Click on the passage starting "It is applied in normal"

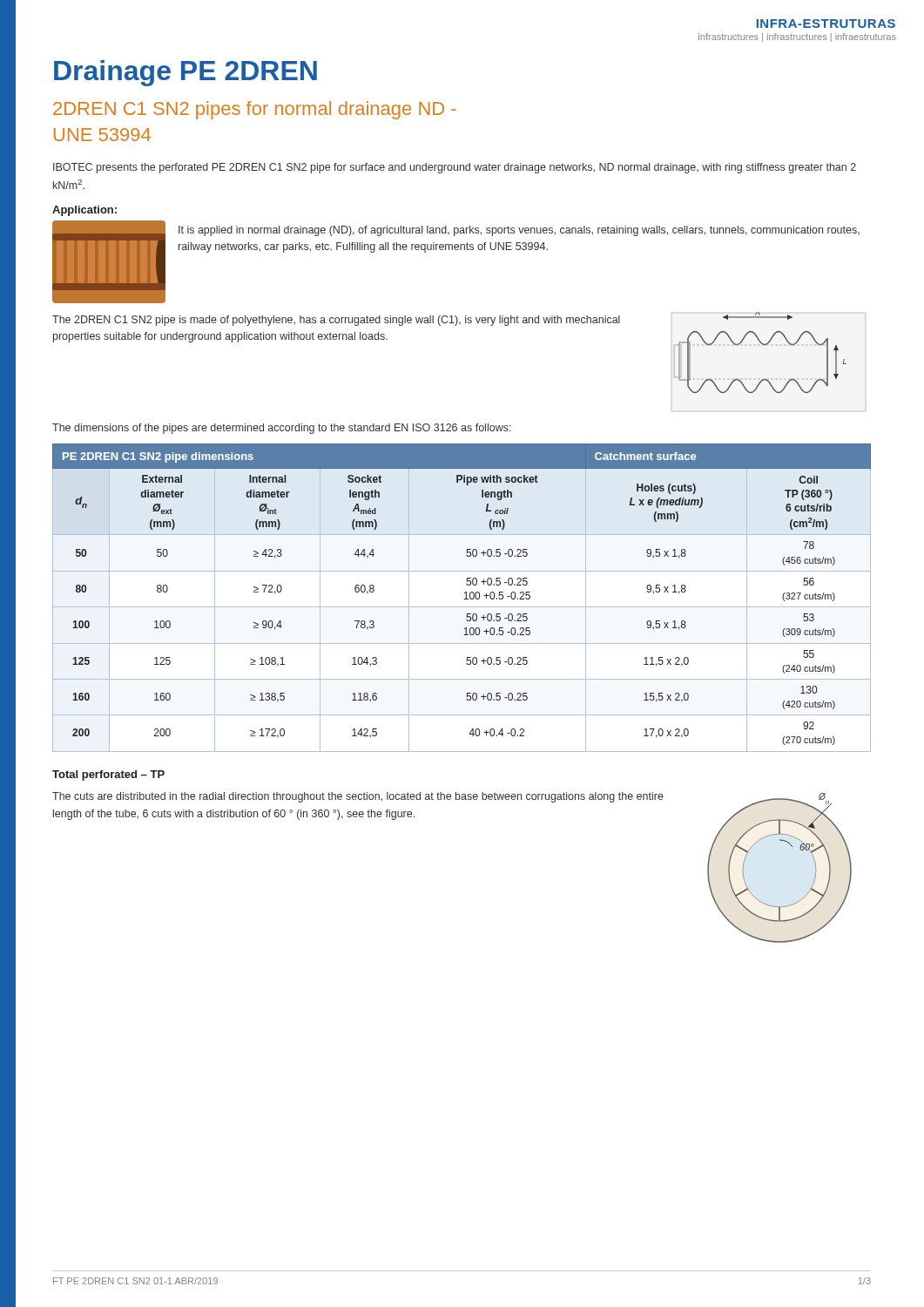tap(519, 239)
